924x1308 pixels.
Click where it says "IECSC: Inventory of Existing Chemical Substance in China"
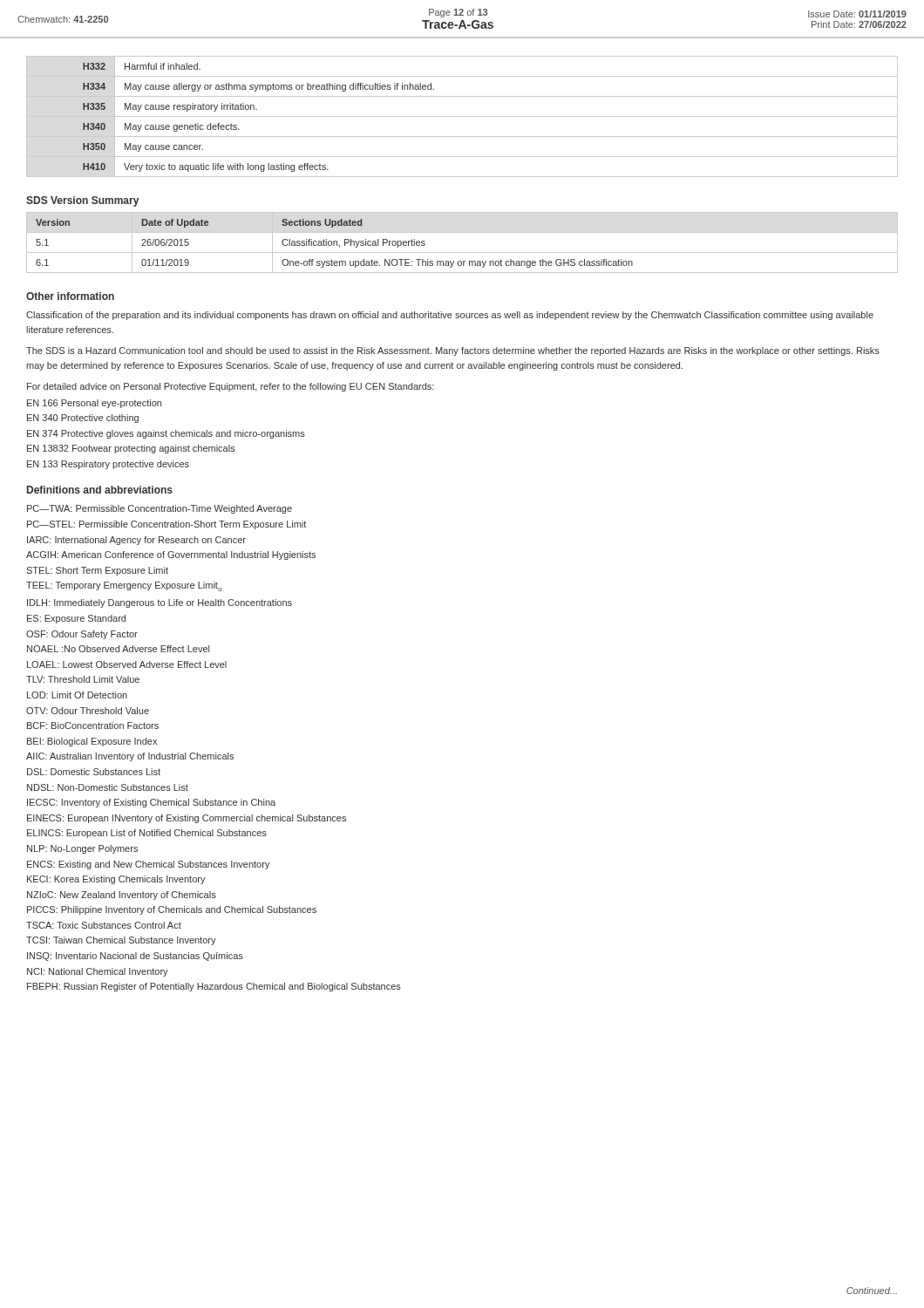click(x=151, y=802)
